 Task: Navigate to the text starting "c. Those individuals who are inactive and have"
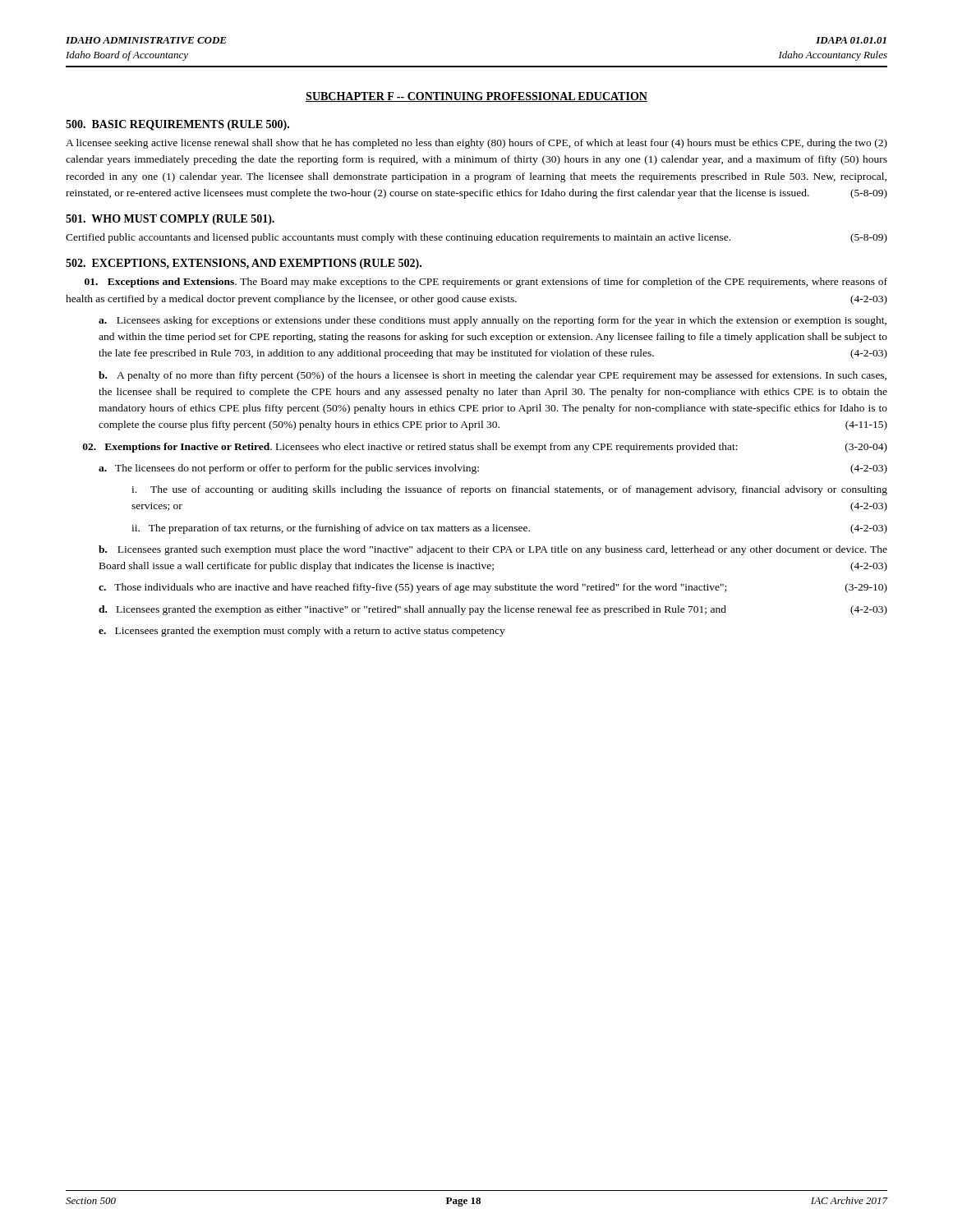coord(493,588)
